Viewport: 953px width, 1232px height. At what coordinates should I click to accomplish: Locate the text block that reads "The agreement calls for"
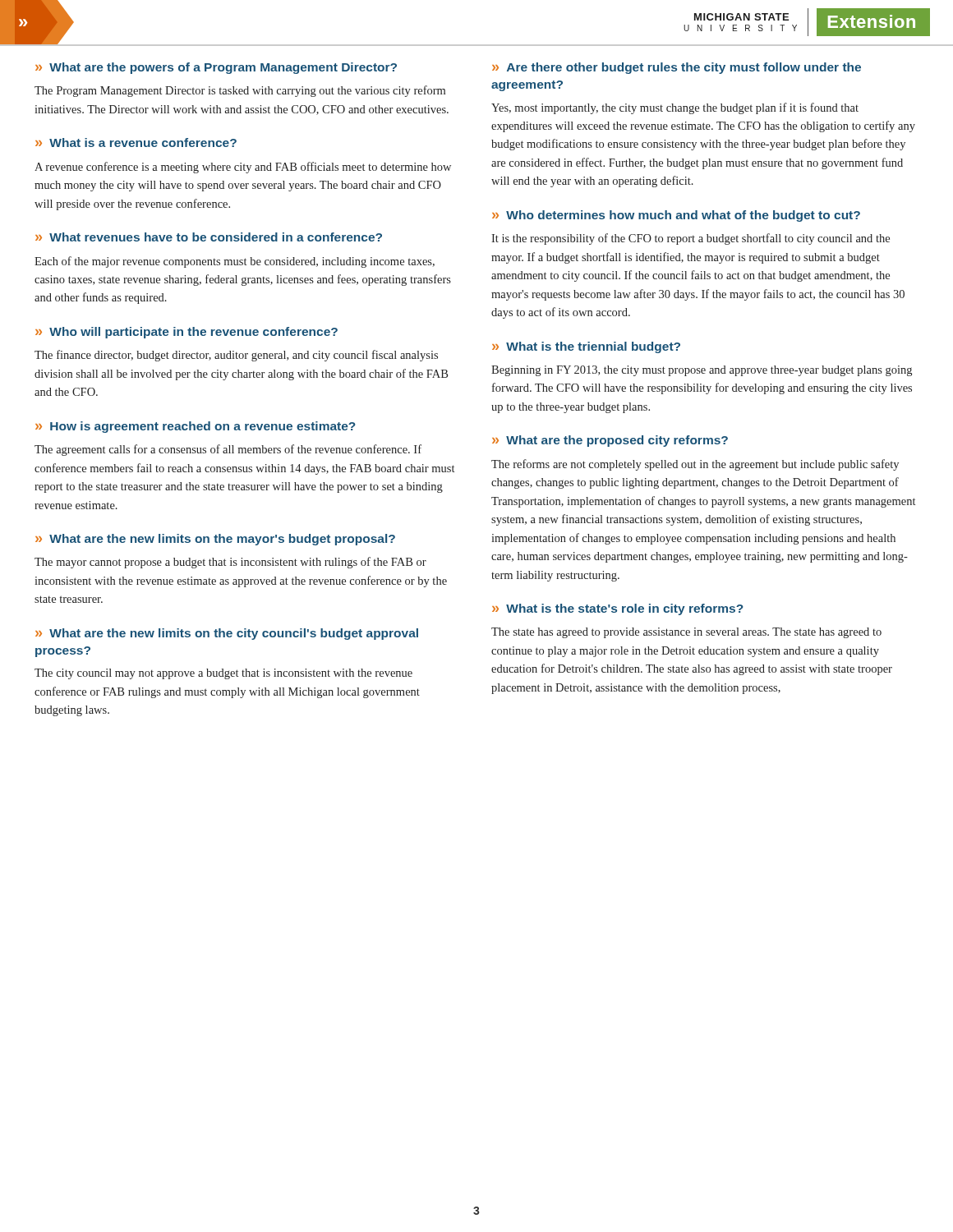(x=245, y=477)
